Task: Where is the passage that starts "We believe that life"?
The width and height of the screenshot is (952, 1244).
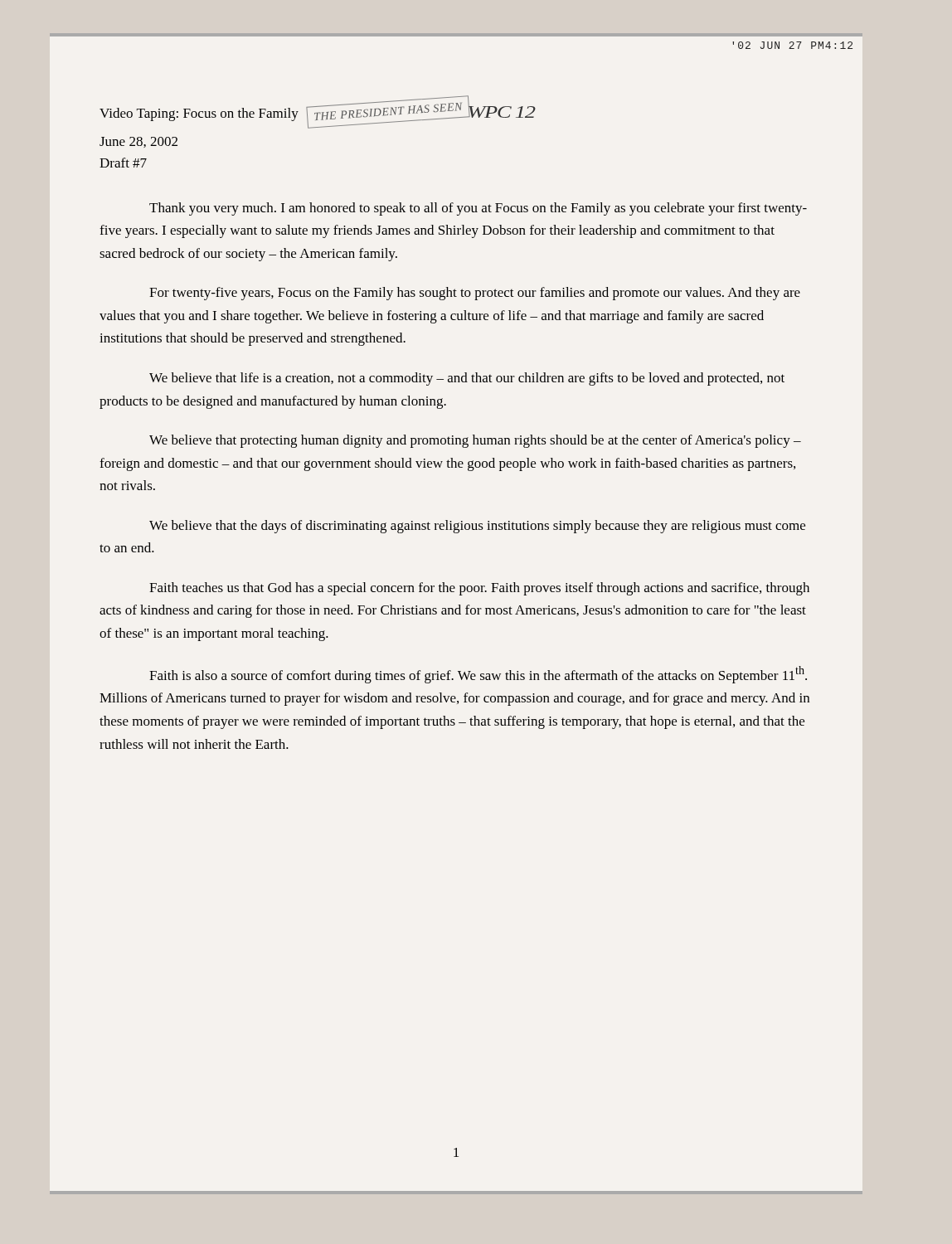Action: click(x=442, y=389)
